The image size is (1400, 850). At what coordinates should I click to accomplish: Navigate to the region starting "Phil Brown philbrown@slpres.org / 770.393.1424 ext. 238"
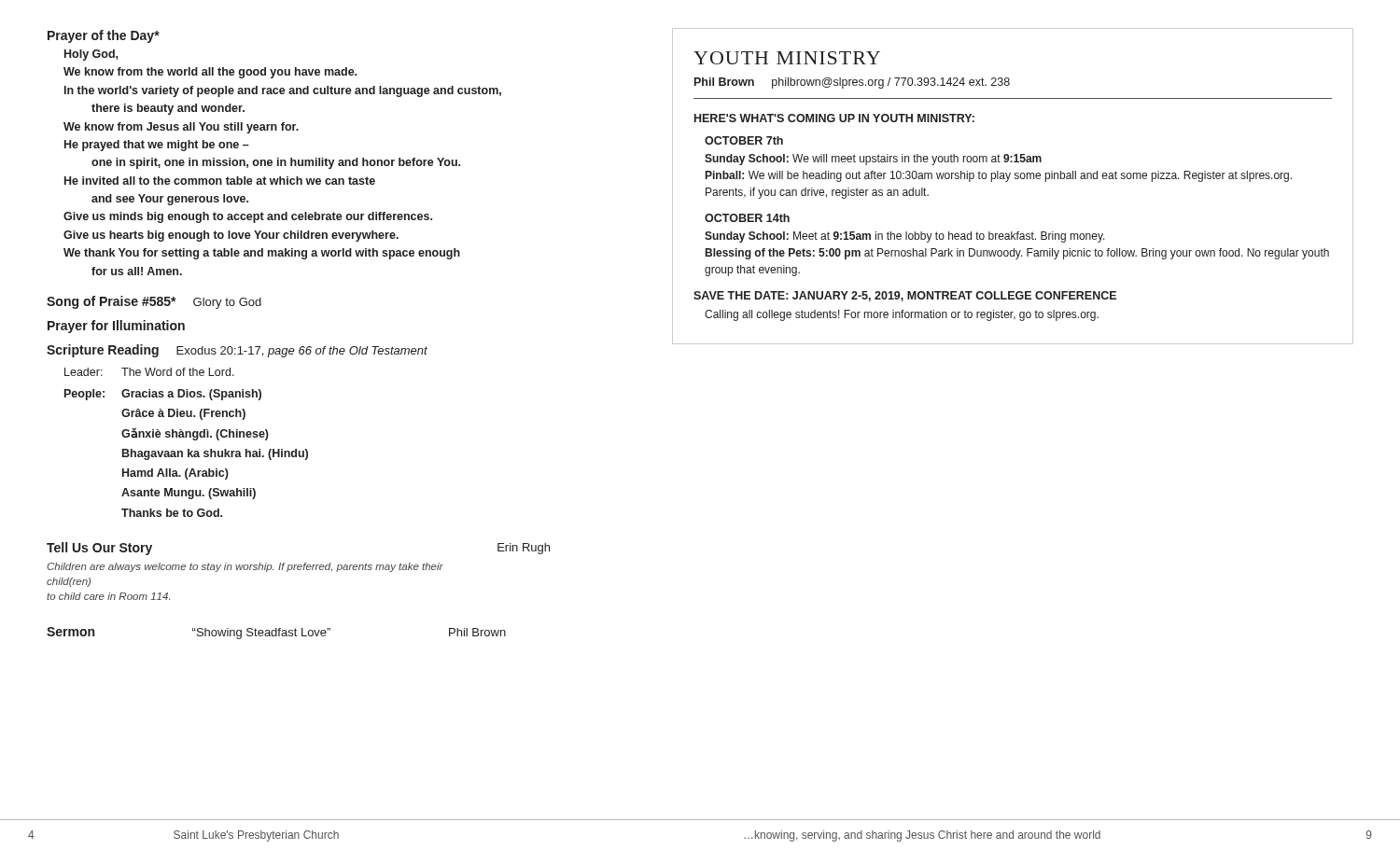tap(852, 82)
